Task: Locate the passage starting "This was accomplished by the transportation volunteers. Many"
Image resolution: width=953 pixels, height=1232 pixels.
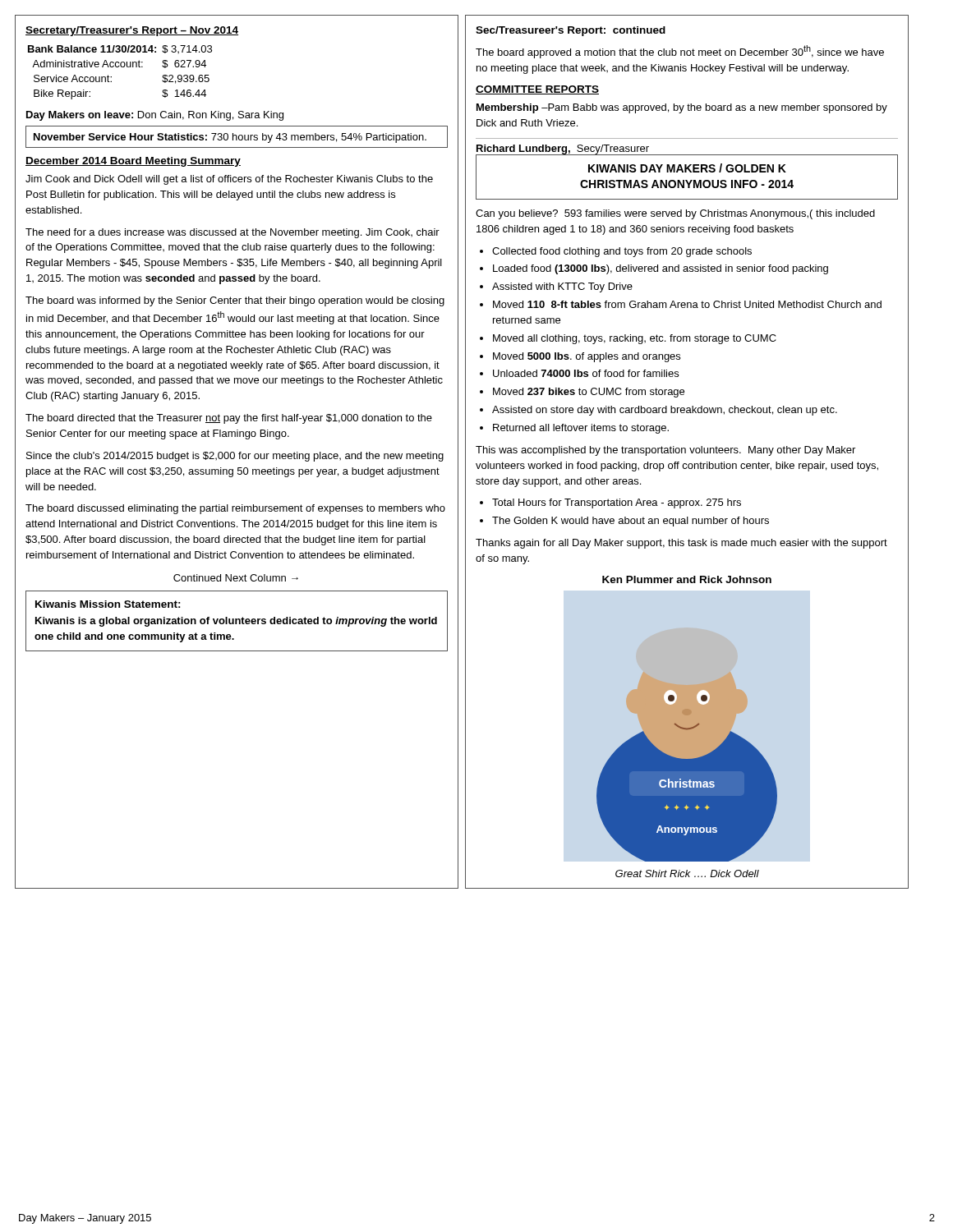Action: pyautogui.click(x=677, y=465)
